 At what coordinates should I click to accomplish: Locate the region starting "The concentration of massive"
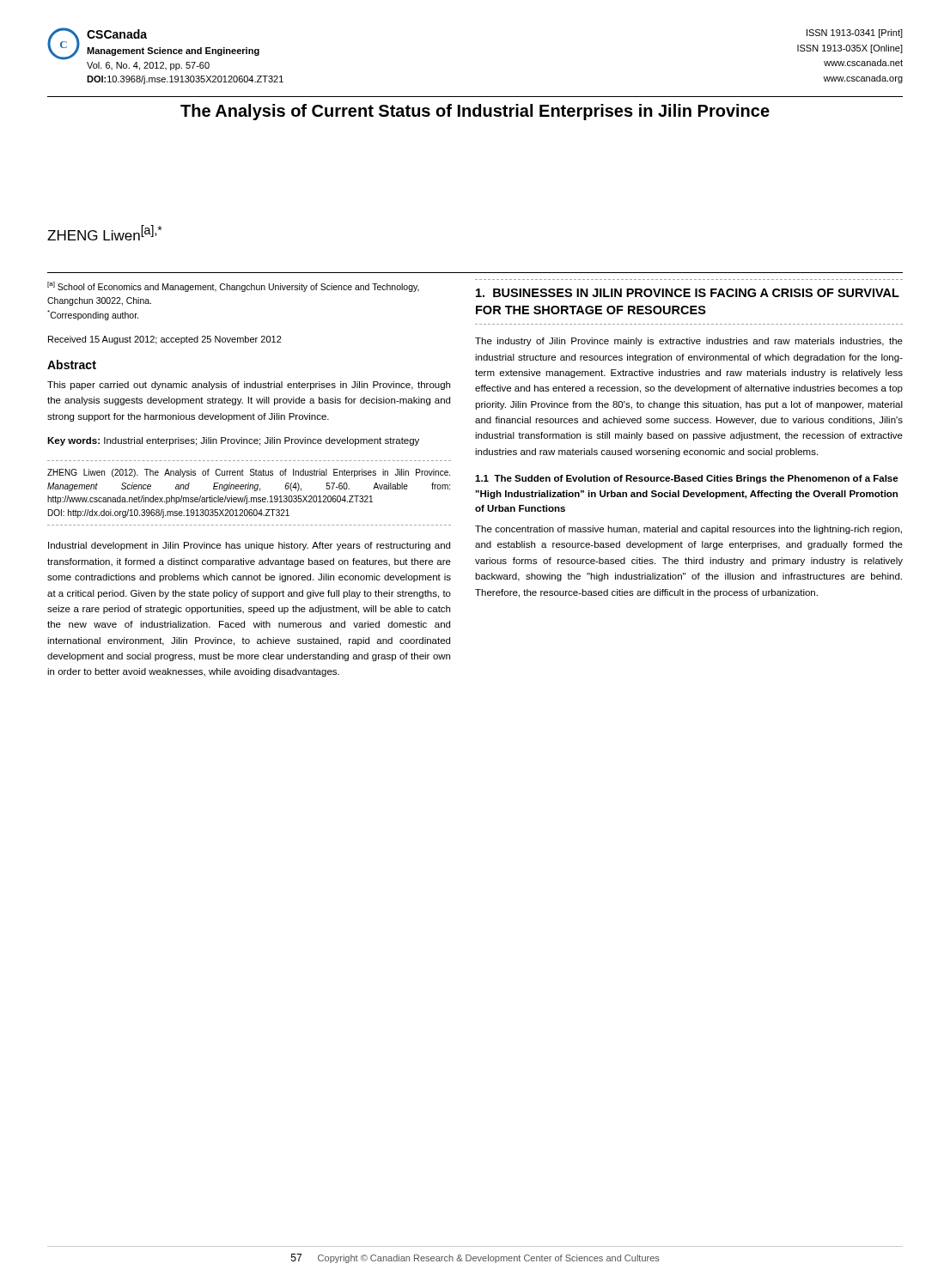pyautogui.click(x=689, y=561)
